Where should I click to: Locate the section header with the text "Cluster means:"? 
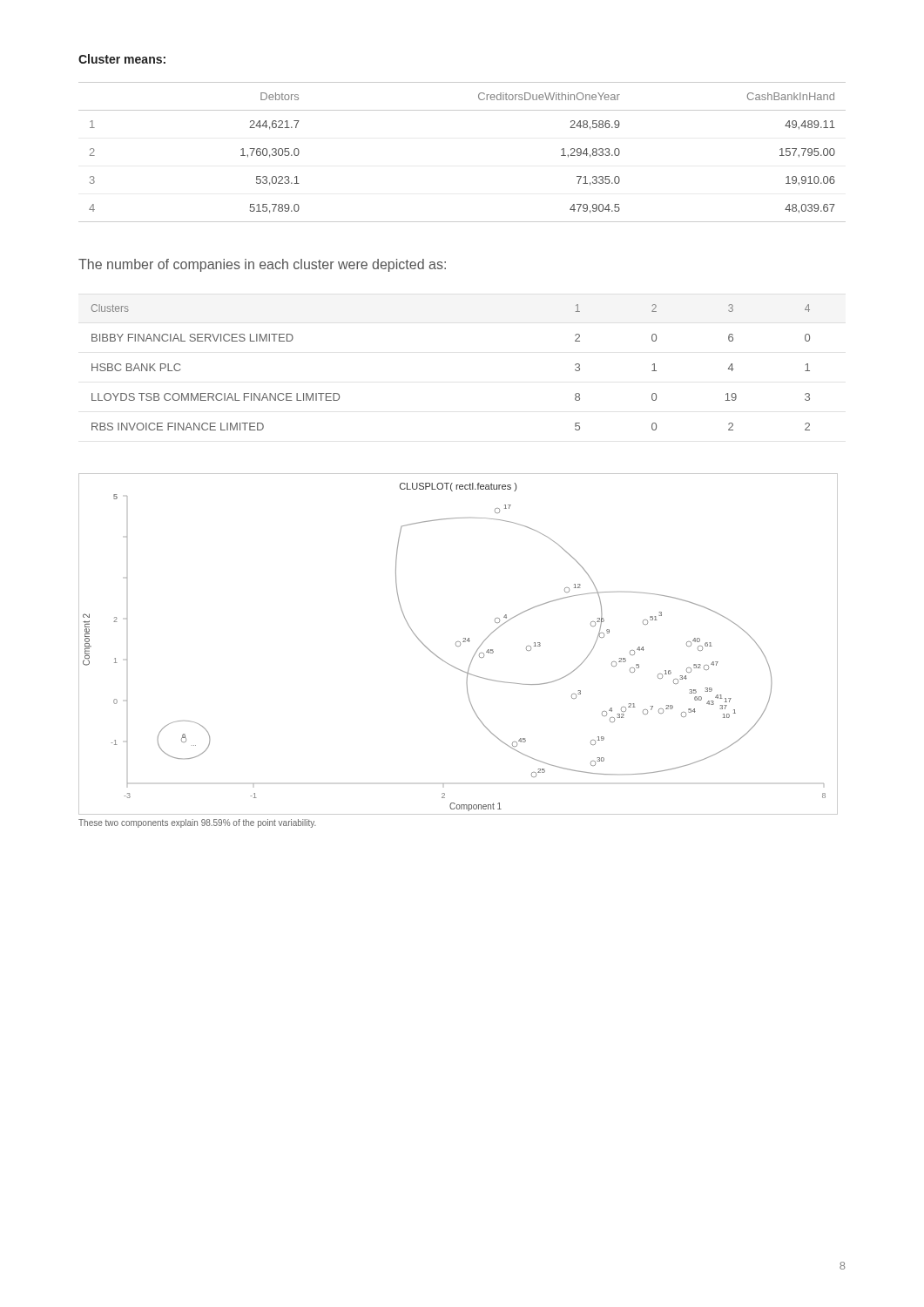click(122, 59)
